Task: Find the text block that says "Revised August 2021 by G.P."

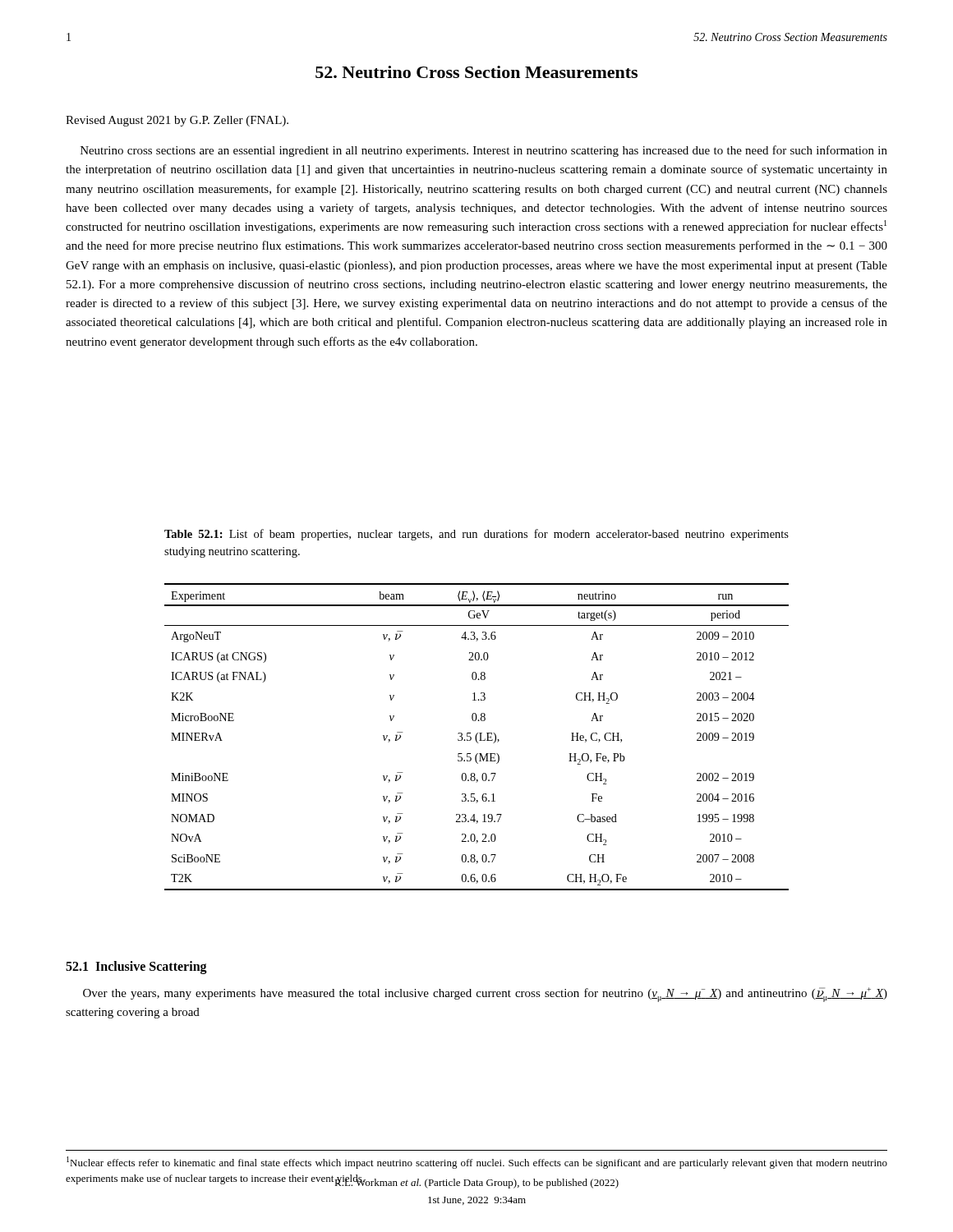Action: (177, 120)
